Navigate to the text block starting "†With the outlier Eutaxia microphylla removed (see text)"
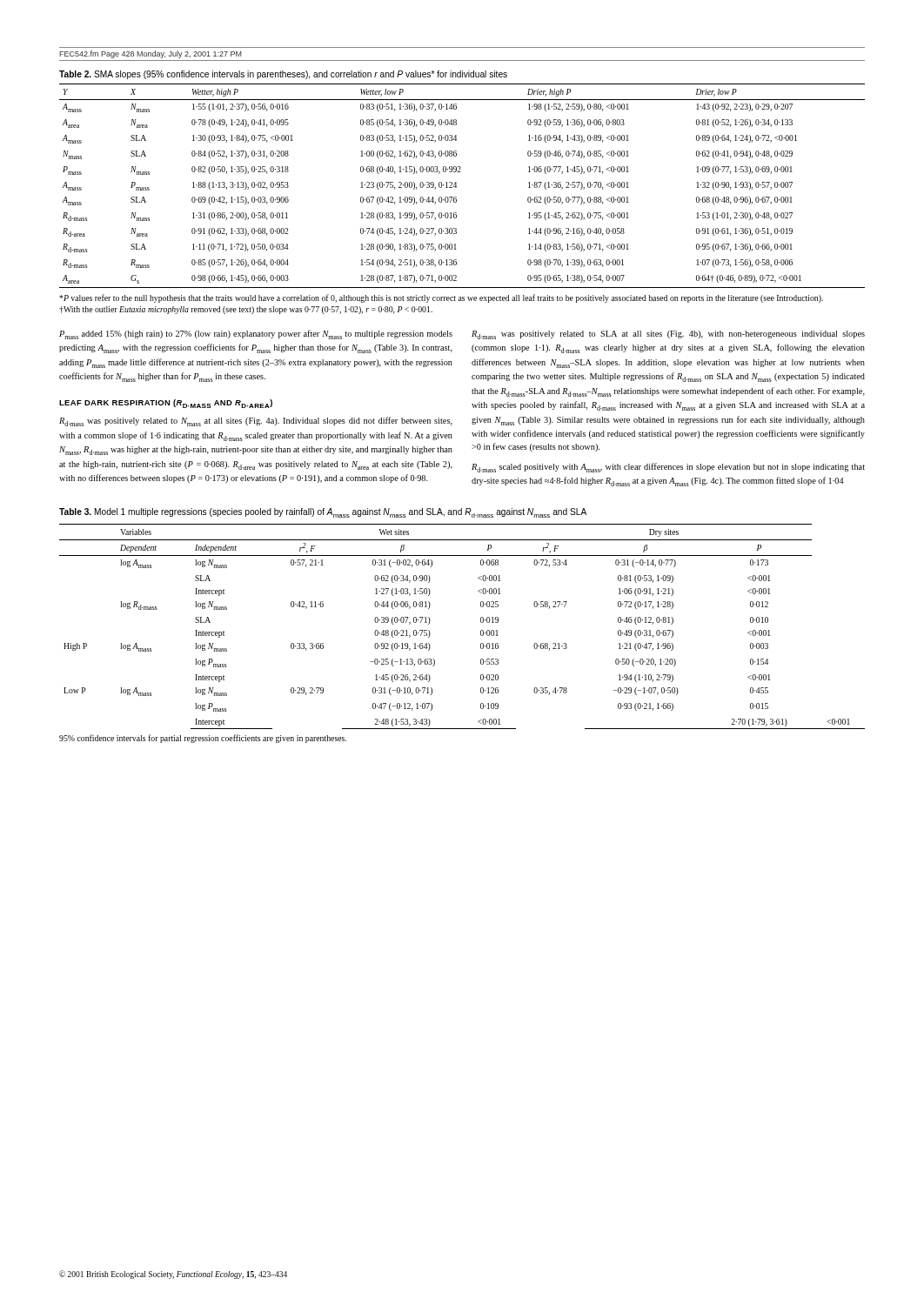Image resolution: width=924 pixels, height=1305 pixels. click(x=246, y=309)
